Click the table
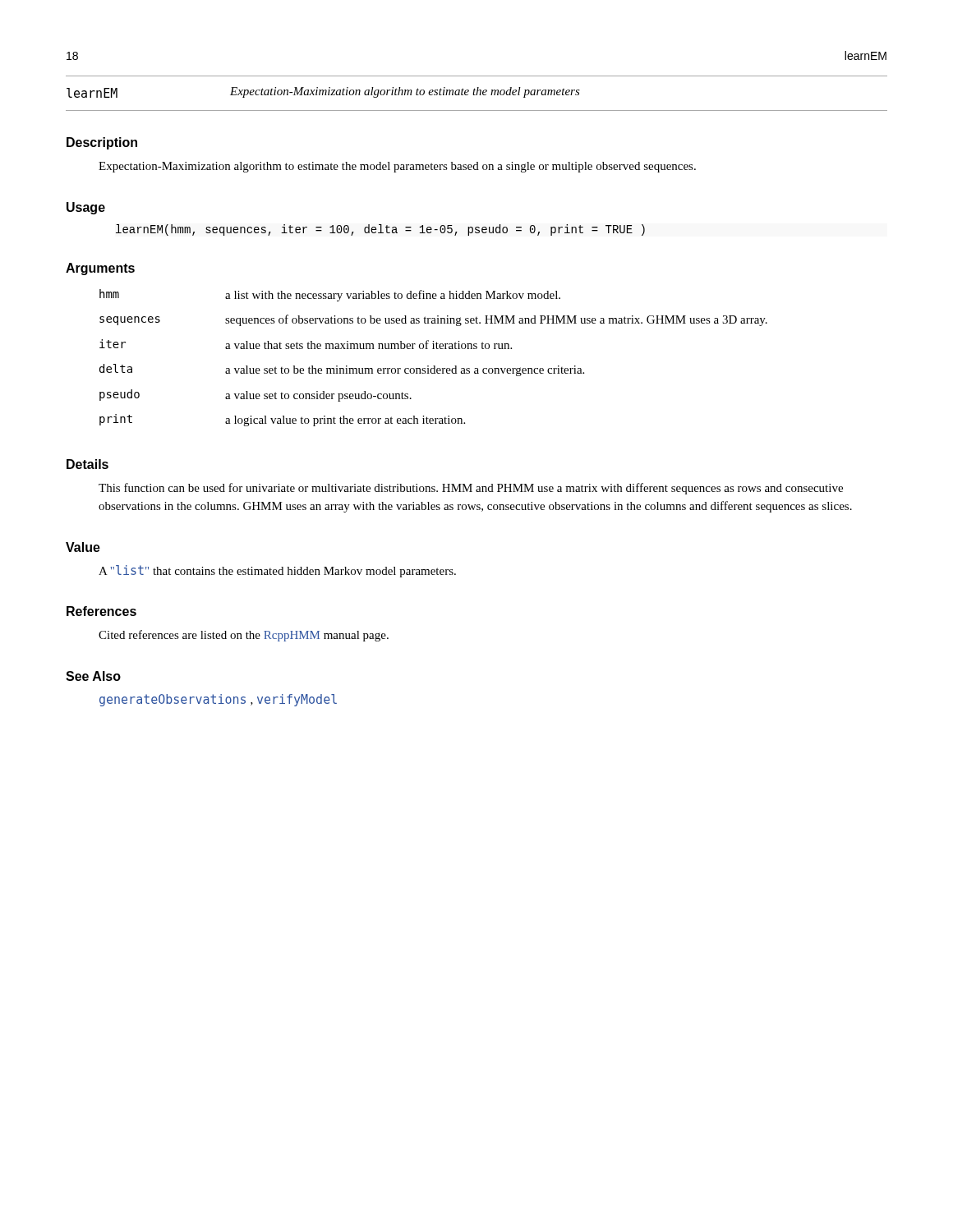Image resolution: width=953 pixels, height=1232 pixels. 476,357
